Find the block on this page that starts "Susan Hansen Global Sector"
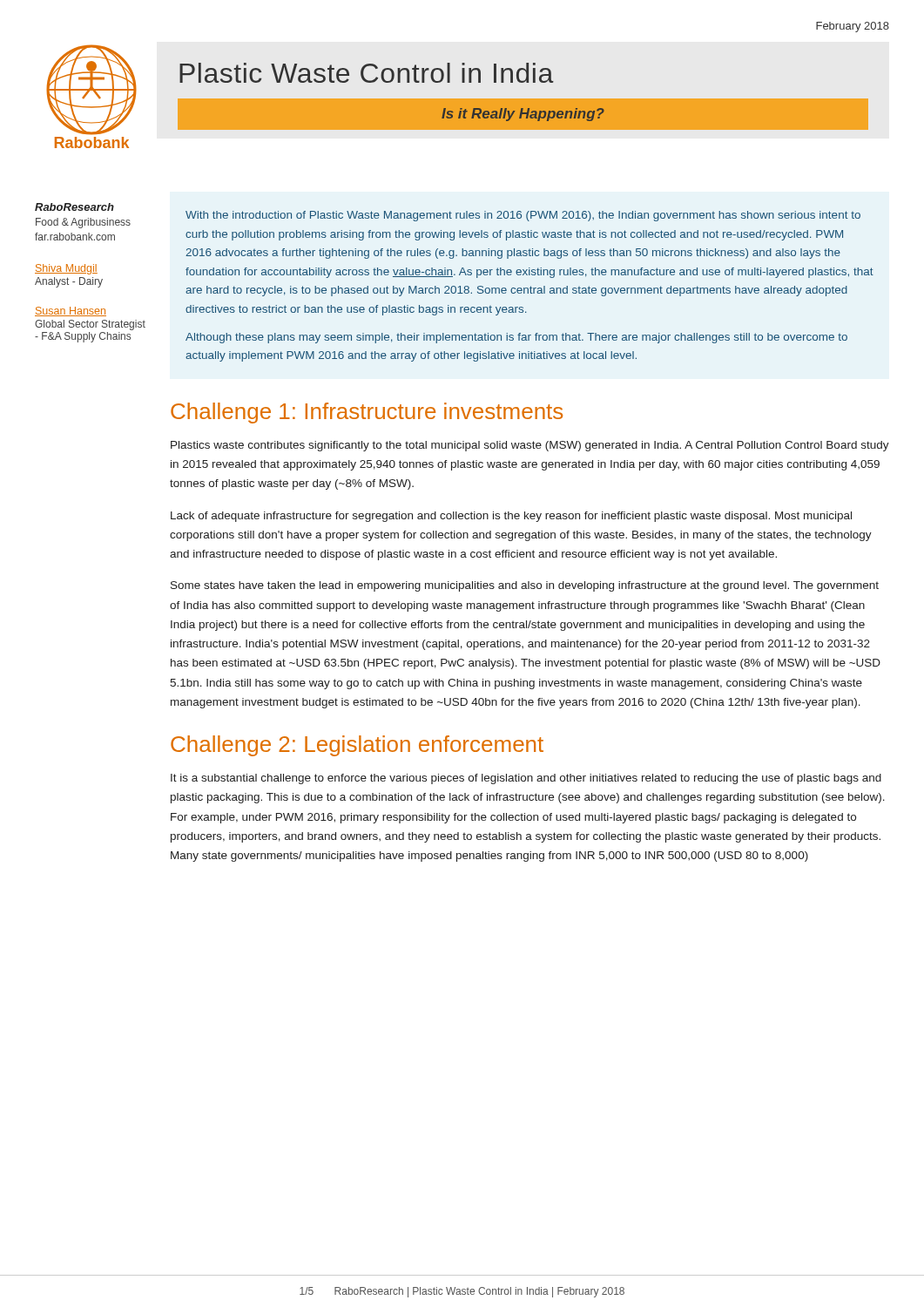924x1307 pixels. (x=91, y=323)
